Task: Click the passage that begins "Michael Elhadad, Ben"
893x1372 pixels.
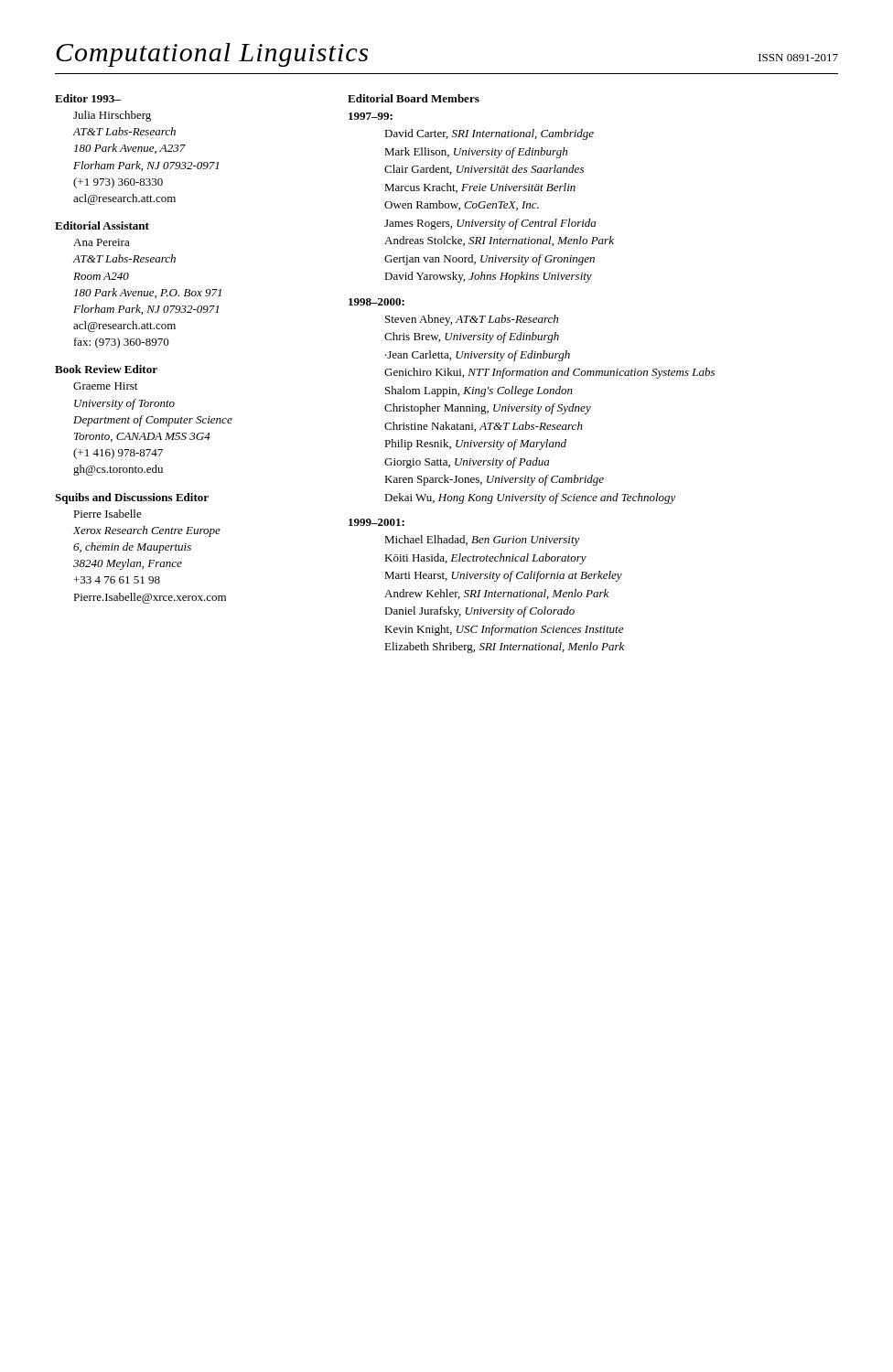Action: pyautogui.click(x=611, y=593)
